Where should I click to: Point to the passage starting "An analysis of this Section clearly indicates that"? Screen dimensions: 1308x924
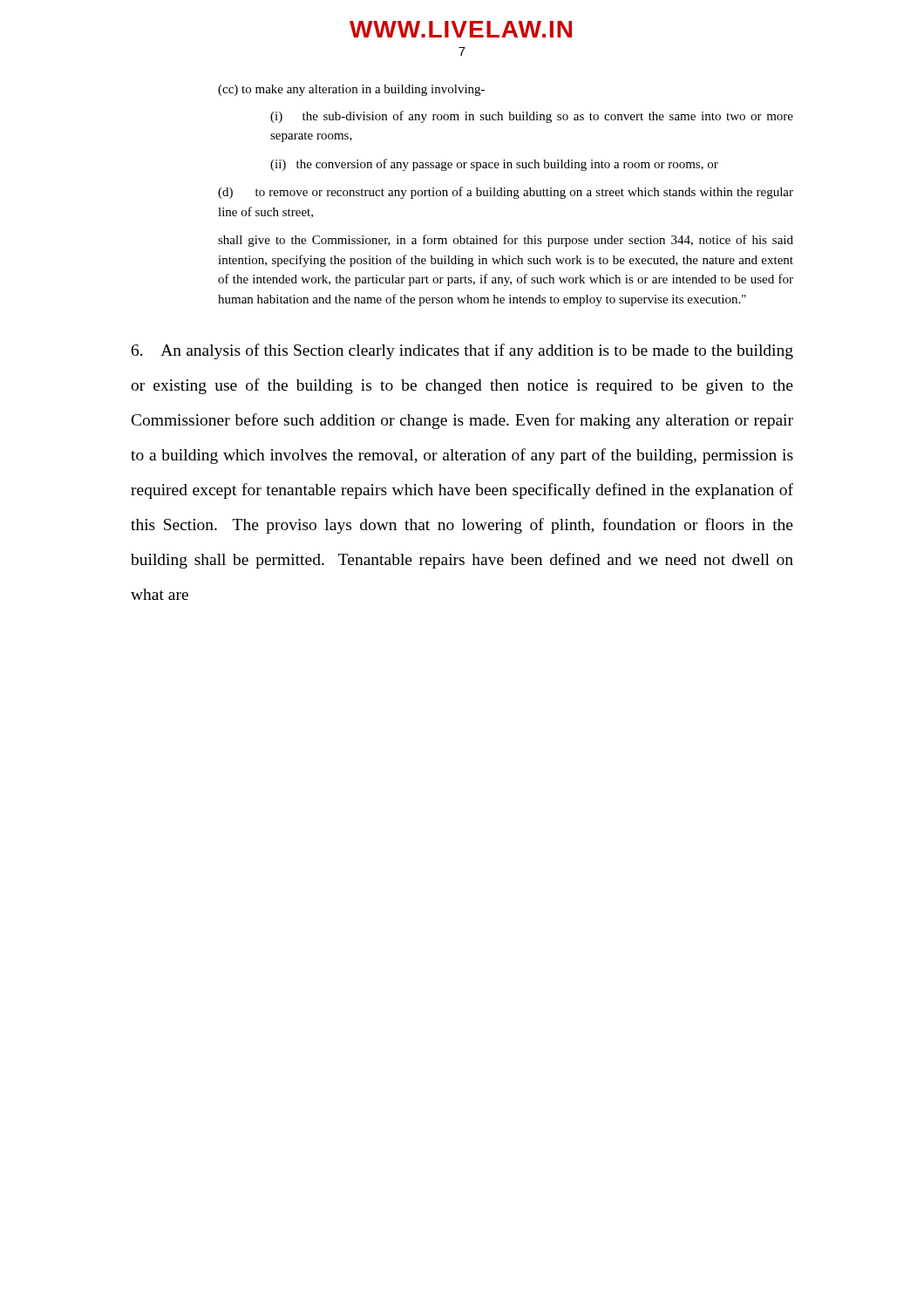point(462,351)
